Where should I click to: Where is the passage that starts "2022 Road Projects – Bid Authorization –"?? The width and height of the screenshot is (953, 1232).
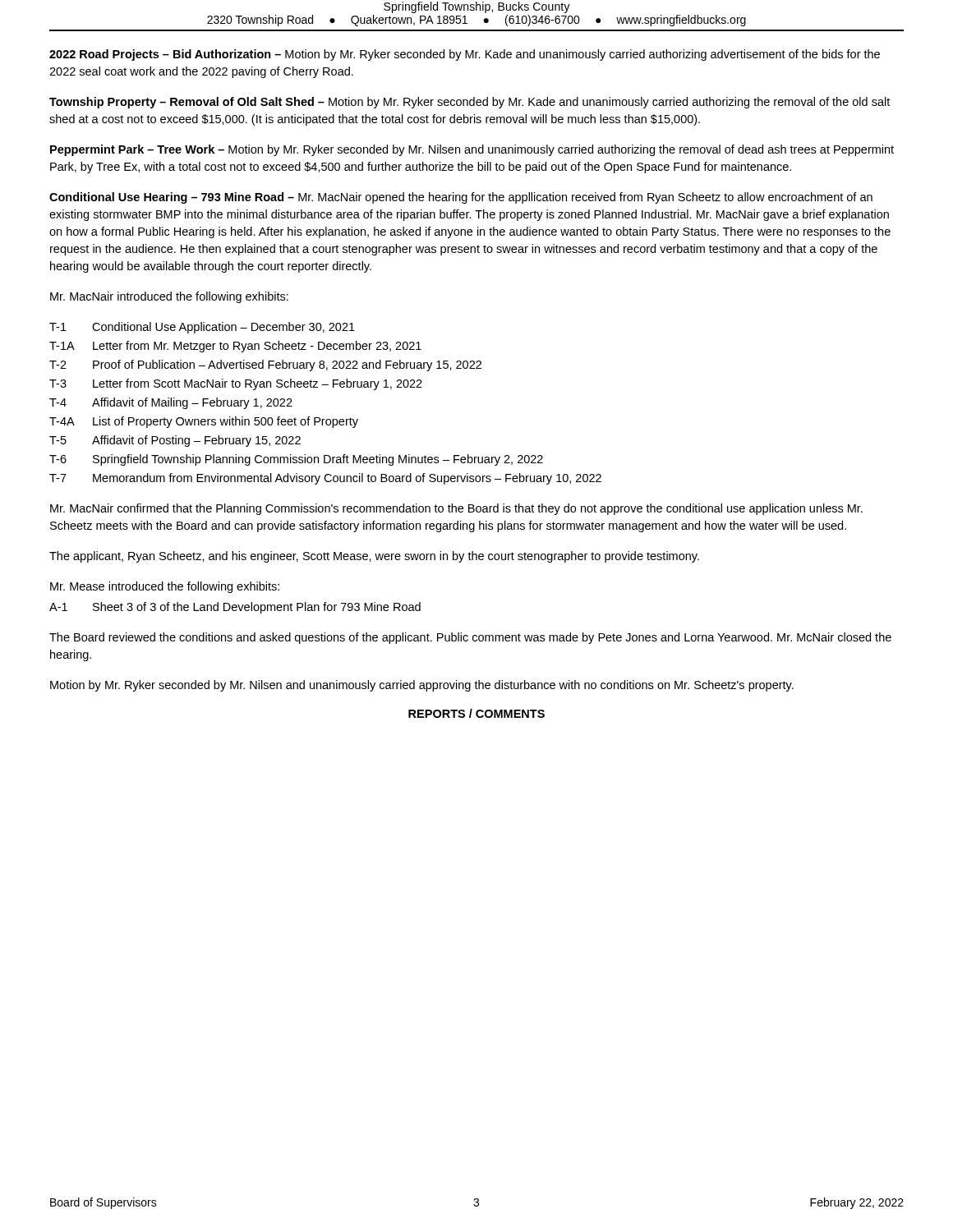pos(465,63)
